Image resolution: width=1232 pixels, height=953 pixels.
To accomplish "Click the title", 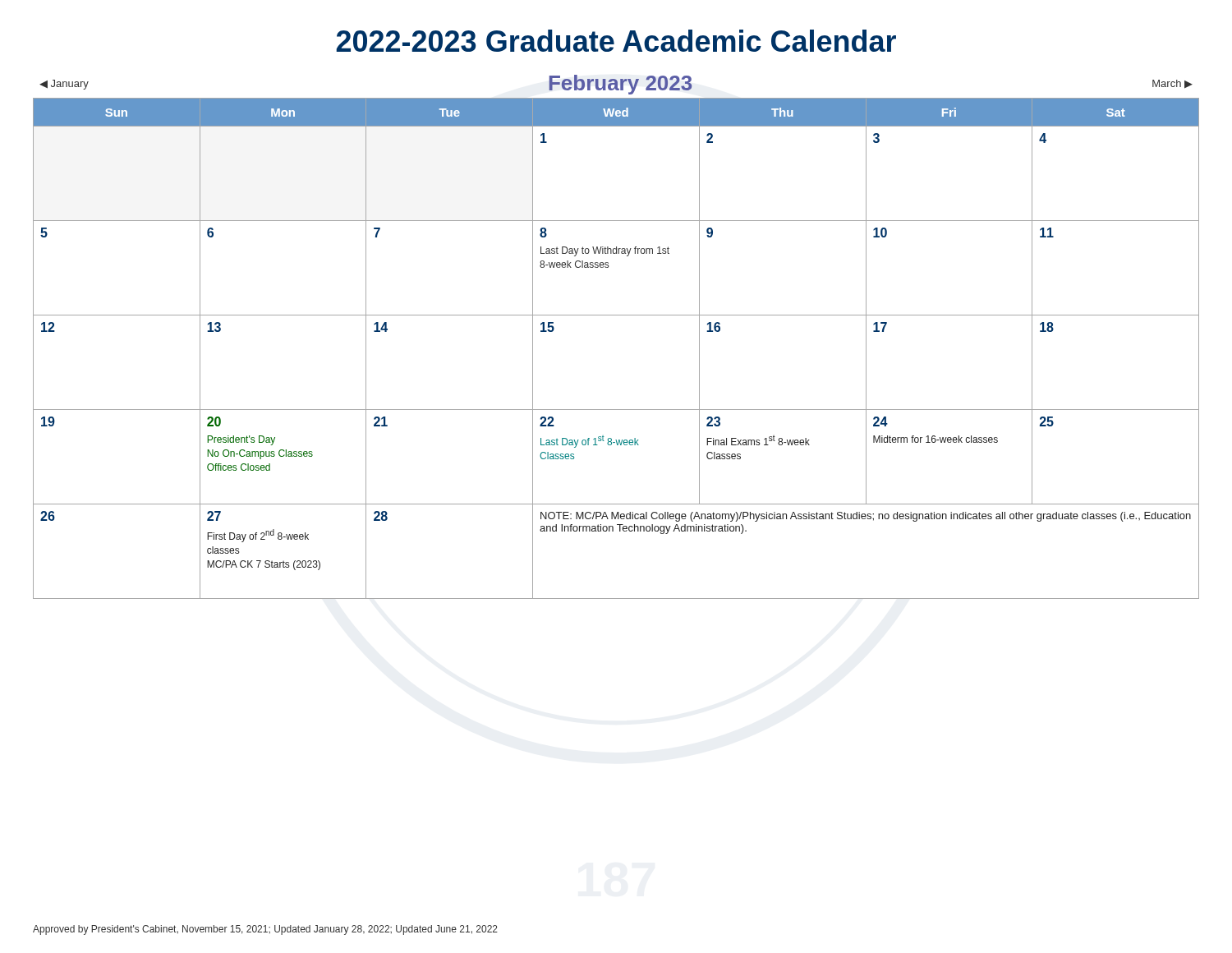I will tap(616, 42).
